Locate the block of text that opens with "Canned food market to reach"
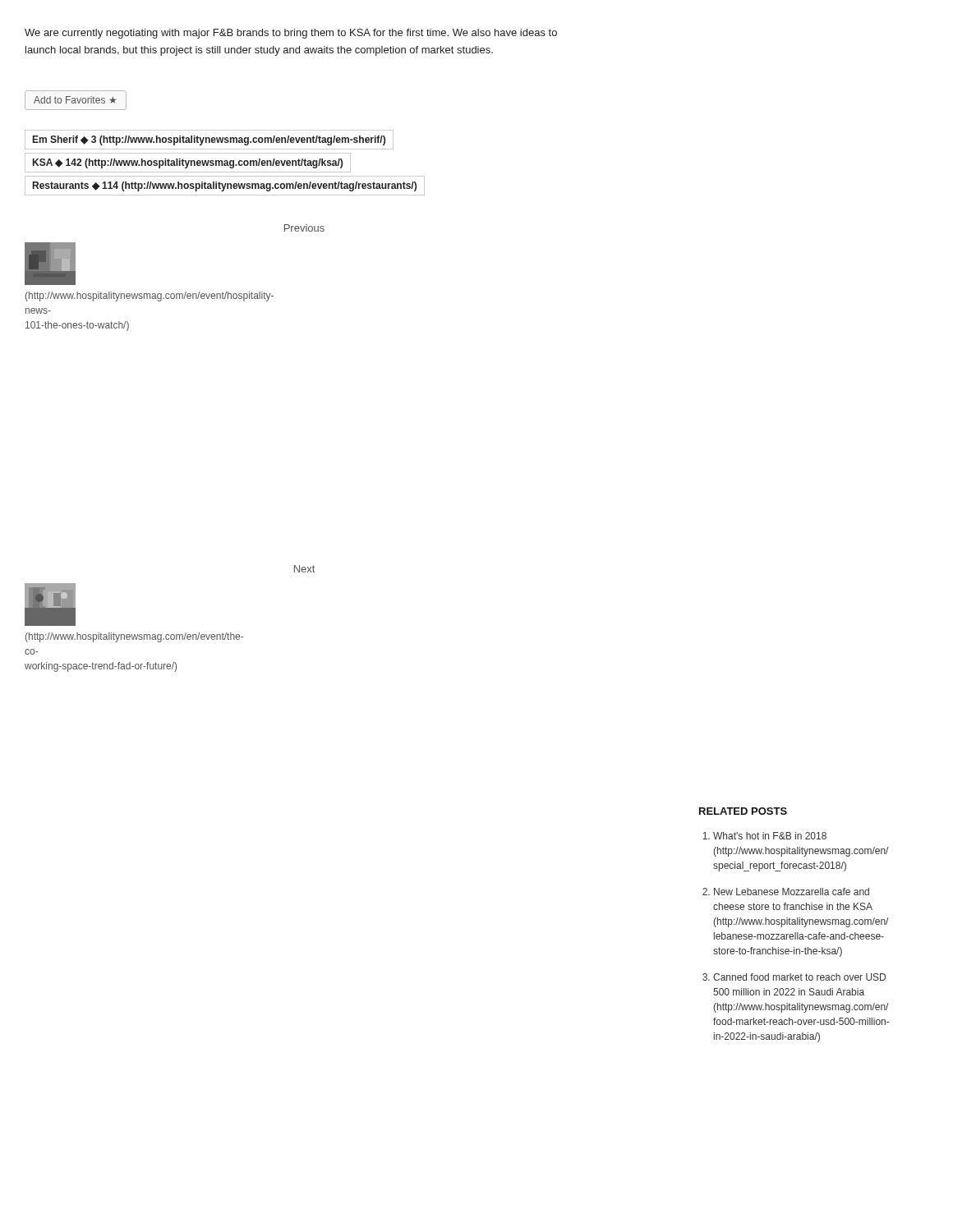The height and width of the screenshot is (1232, 953). tap(801, 1007)
